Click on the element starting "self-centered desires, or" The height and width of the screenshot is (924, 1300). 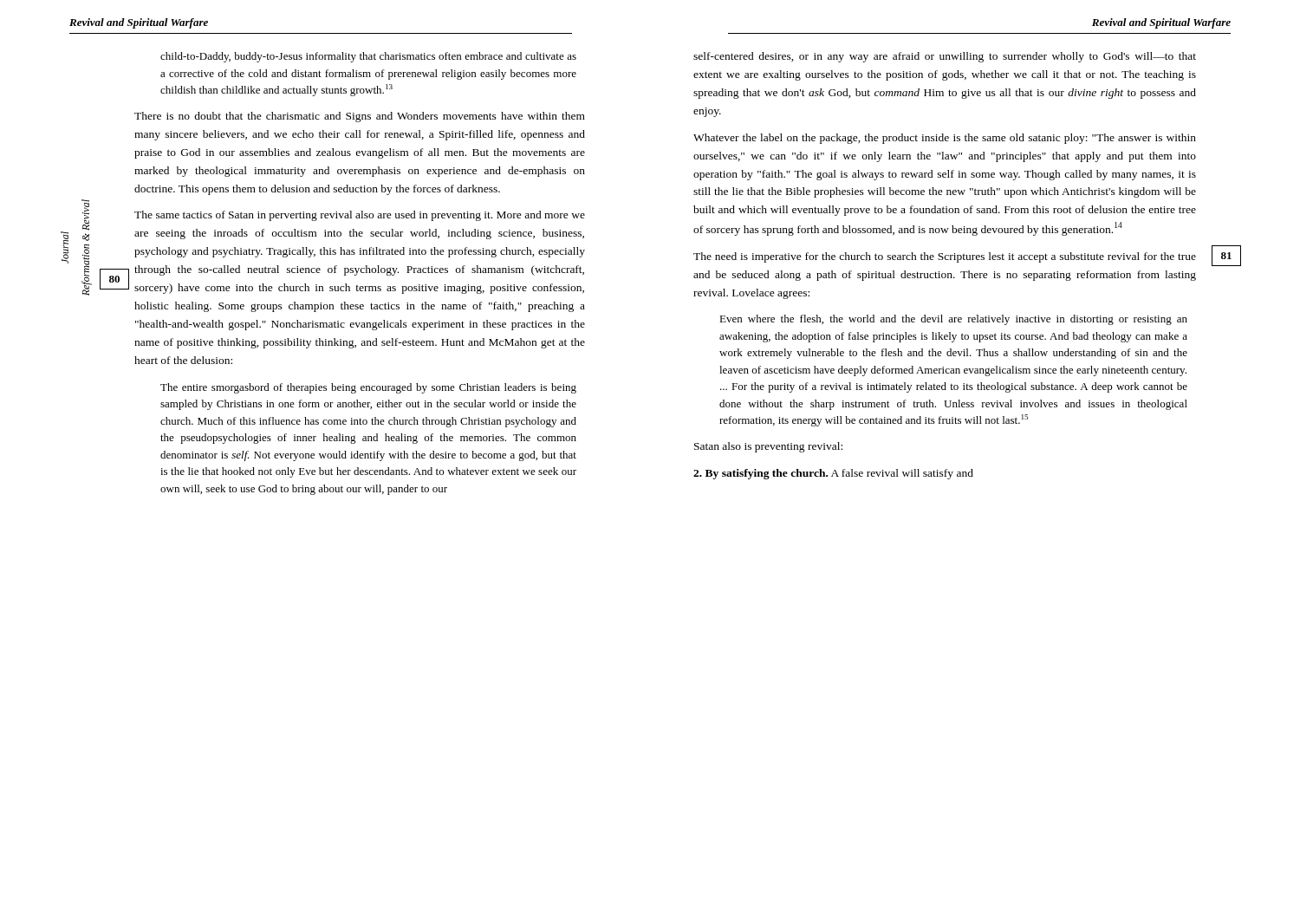[945, 83]
